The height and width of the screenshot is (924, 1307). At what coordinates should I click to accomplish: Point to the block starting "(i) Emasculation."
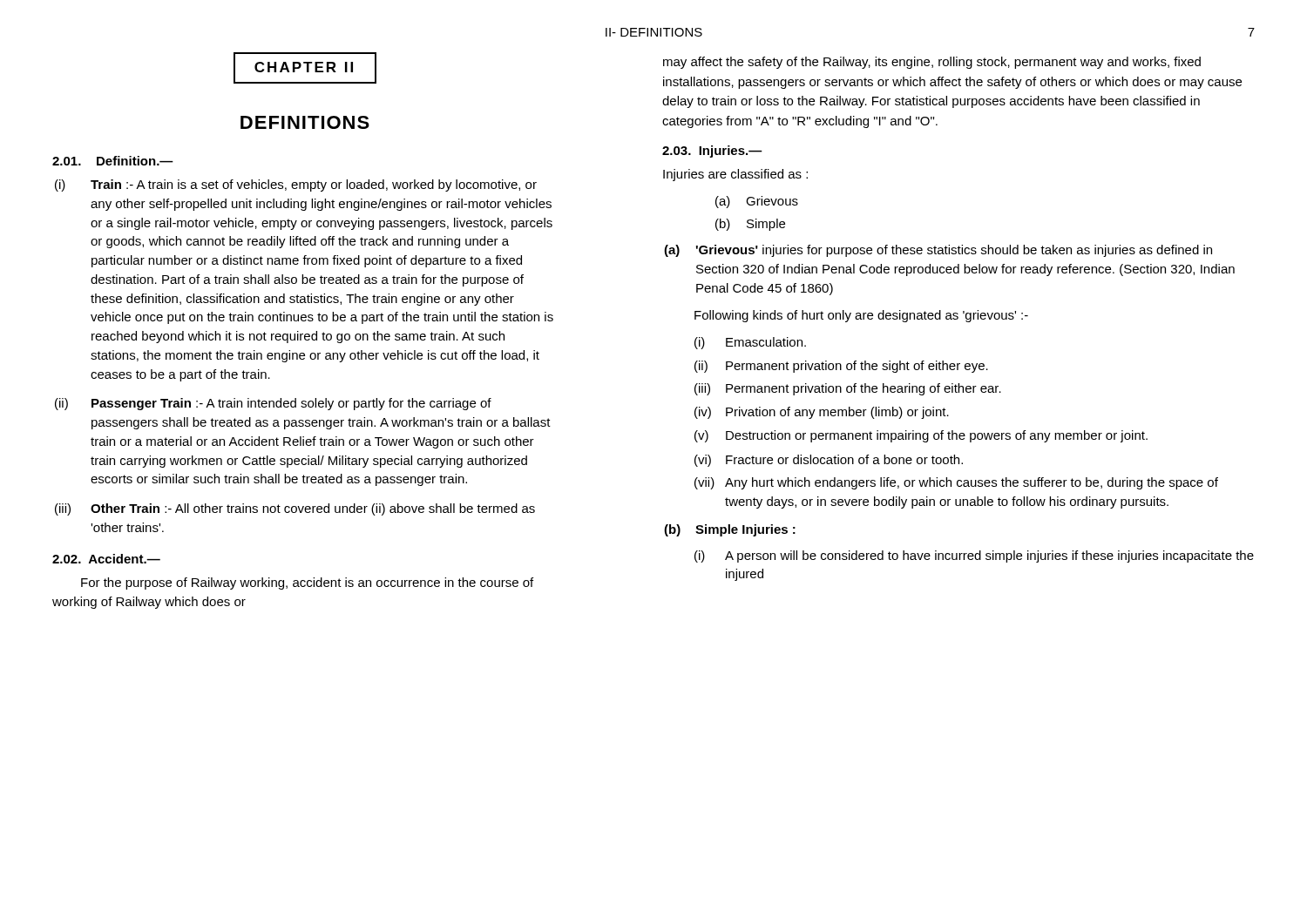[750, 342]
